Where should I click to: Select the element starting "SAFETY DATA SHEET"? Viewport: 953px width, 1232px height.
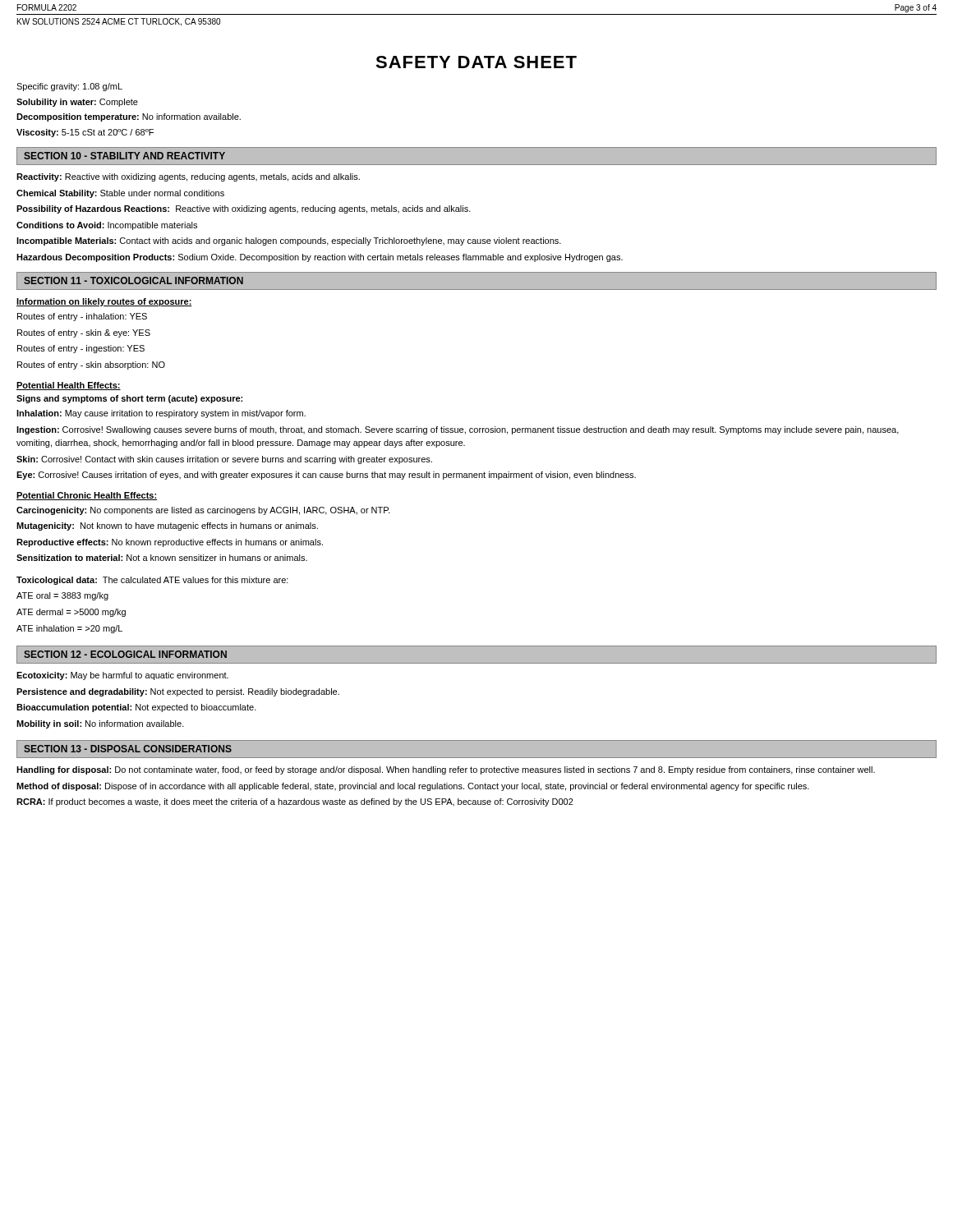[x=476, y=63]
